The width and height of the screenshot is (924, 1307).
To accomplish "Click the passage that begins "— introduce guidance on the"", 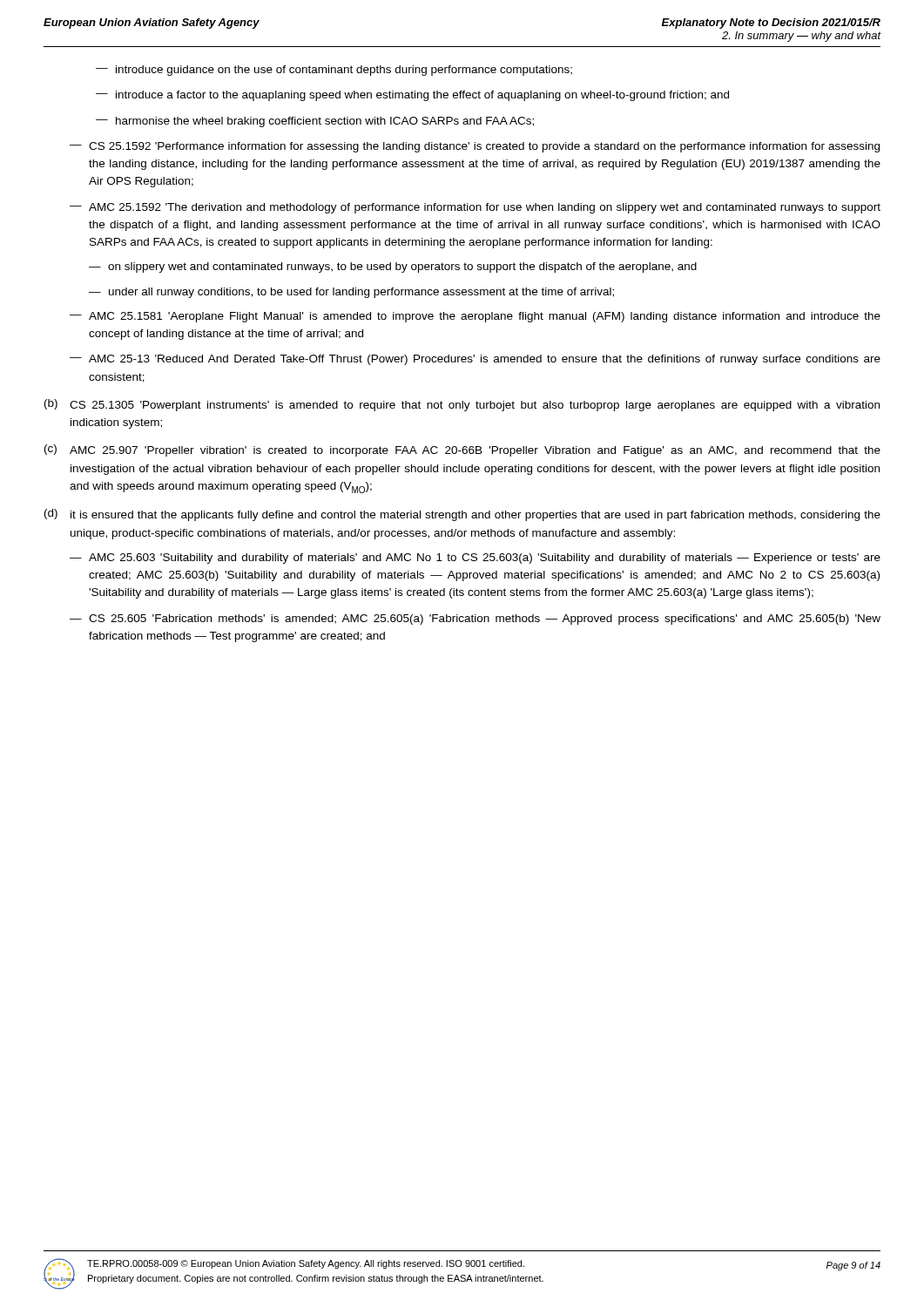I will [x=488, y=70].
